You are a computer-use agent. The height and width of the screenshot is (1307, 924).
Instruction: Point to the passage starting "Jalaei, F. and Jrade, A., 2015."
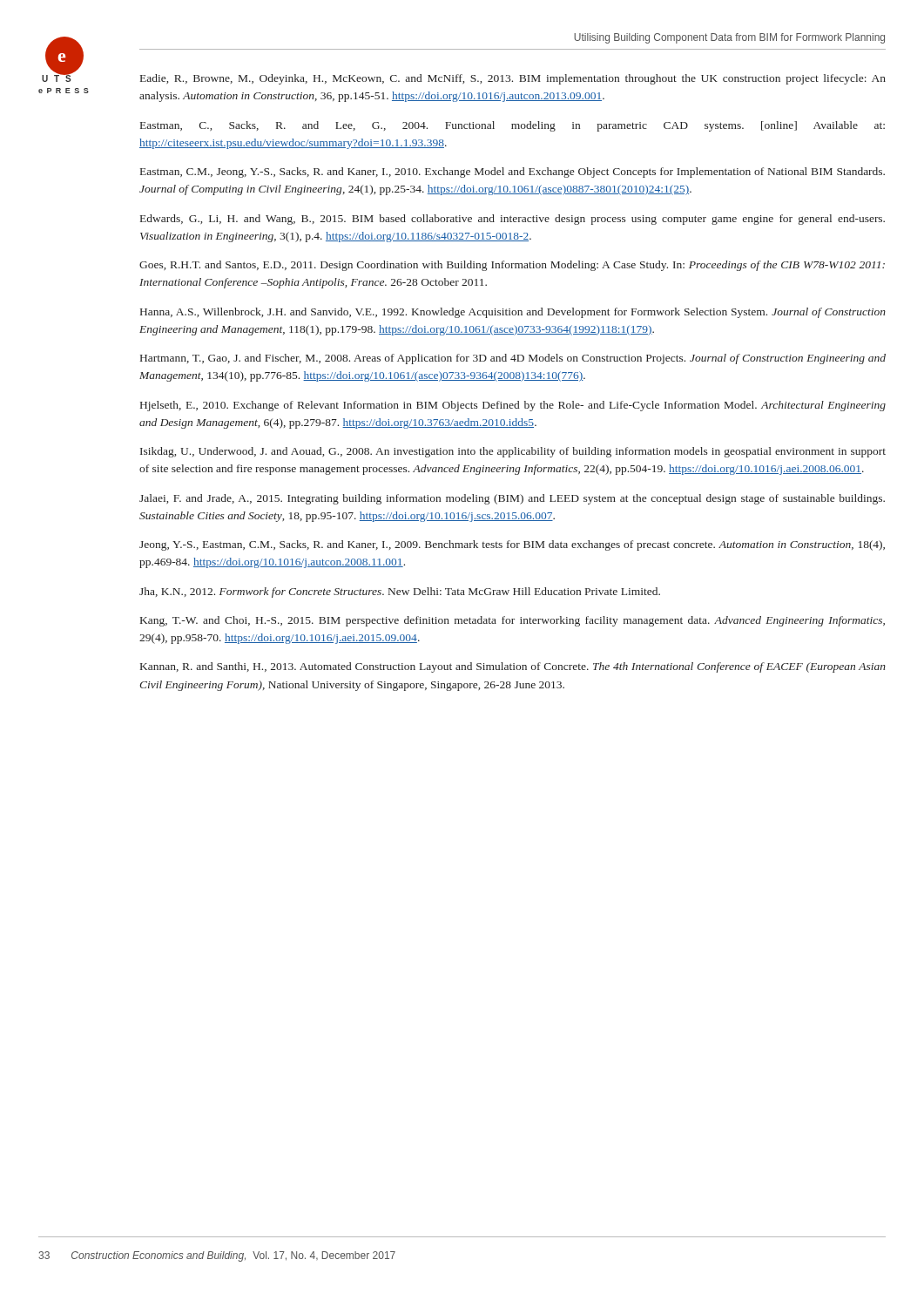point(512,506)
